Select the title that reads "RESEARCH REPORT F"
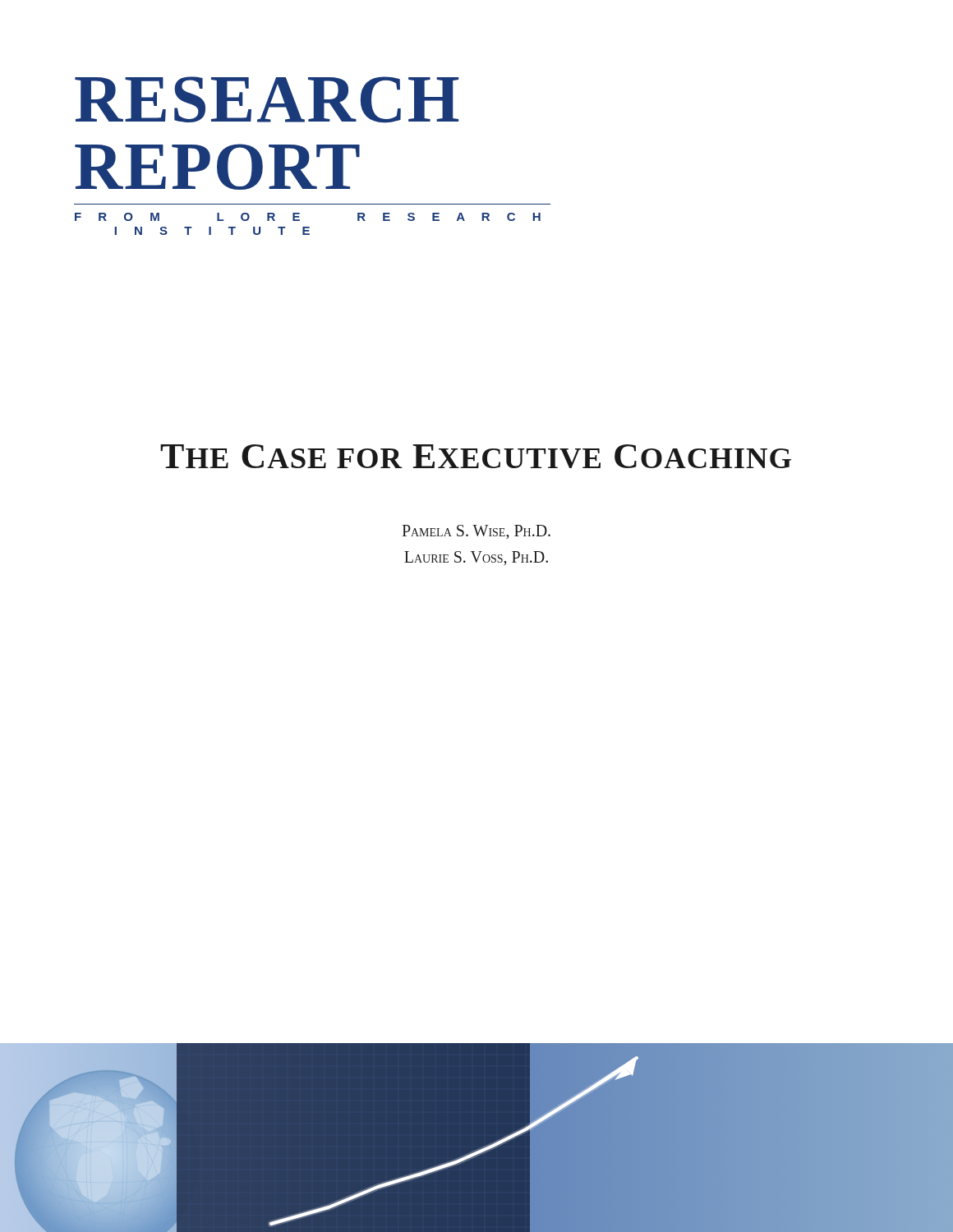The image size is (953, 1232). (361, 152)
